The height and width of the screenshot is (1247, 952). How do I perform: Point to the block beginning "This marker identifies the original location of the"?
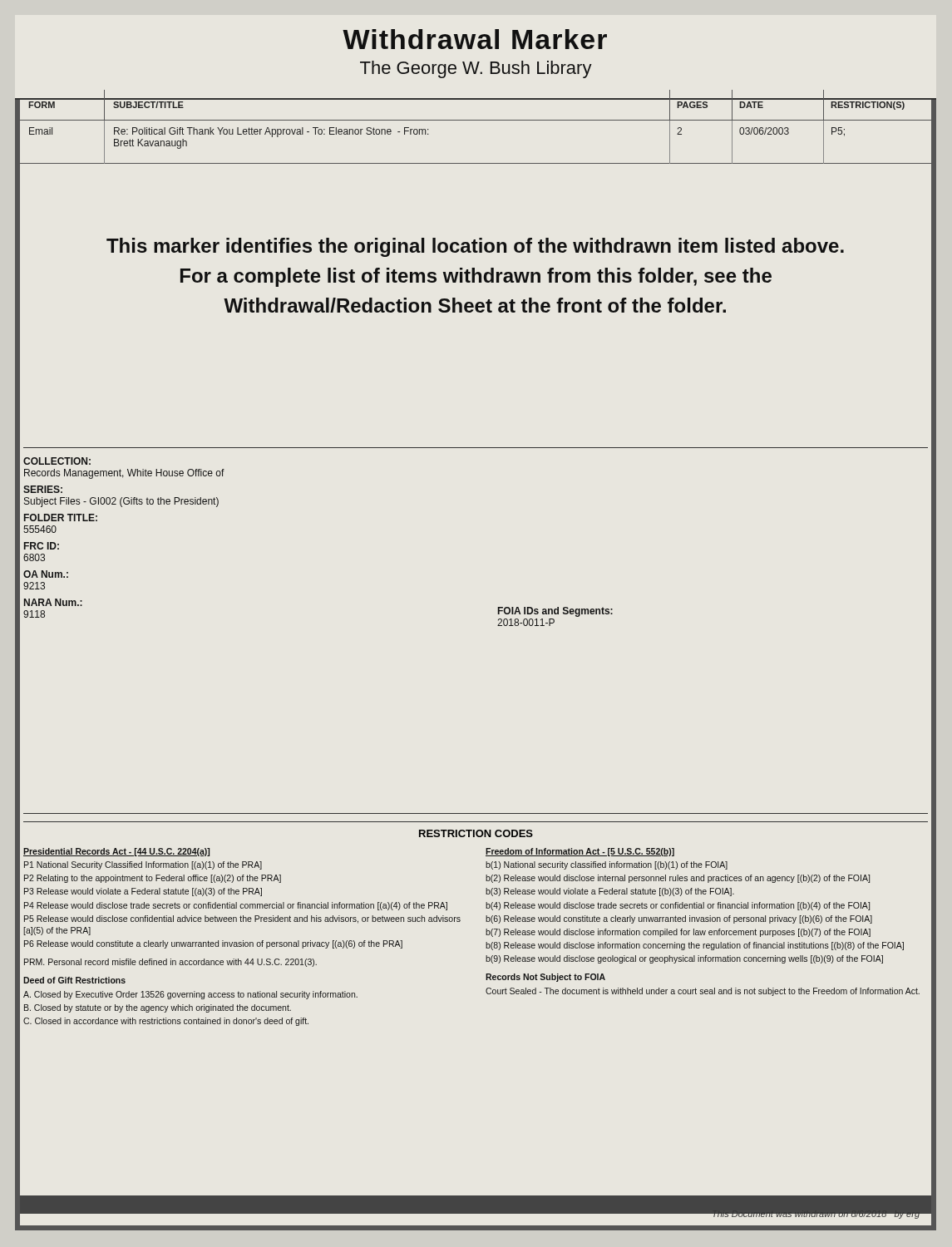pos(476,276)
